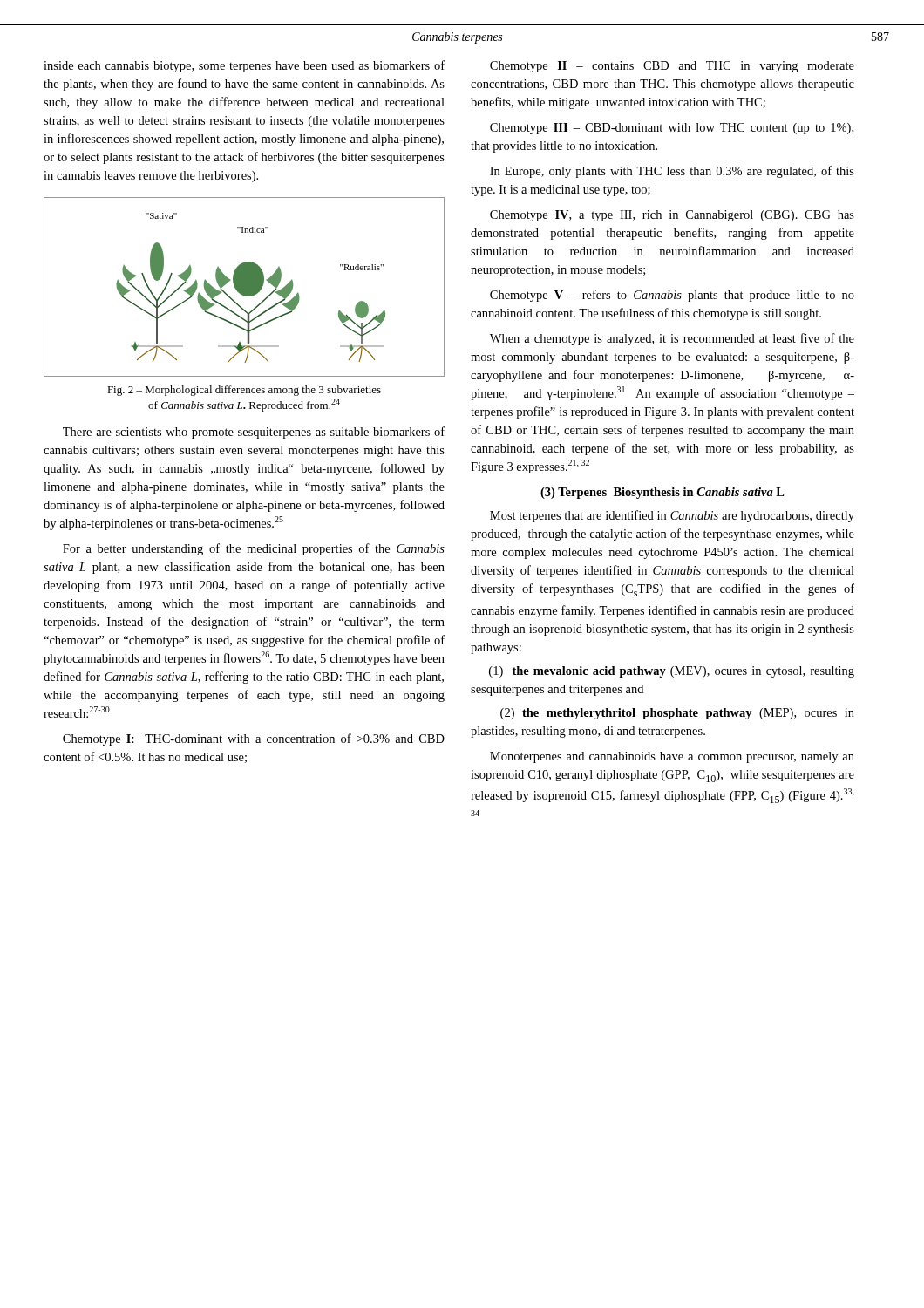This screenshot has height=1308, width=924.
Task: Locate the block of text that opens with "Chemotype III – CBD-dominant with low"
Action: pos(662,137)
